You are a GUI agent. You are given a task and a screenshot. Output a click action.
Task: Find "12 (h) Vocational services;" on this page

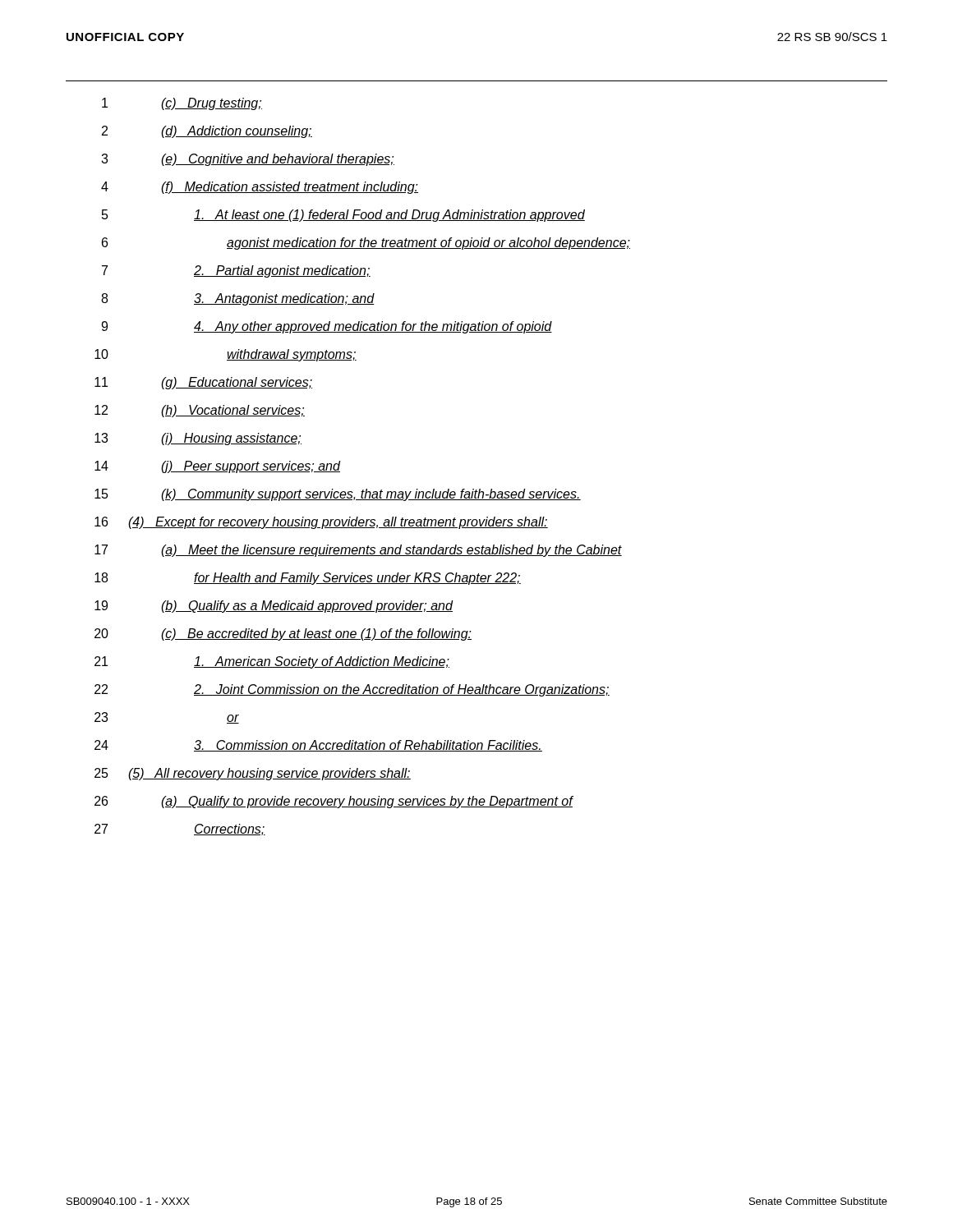200,411
